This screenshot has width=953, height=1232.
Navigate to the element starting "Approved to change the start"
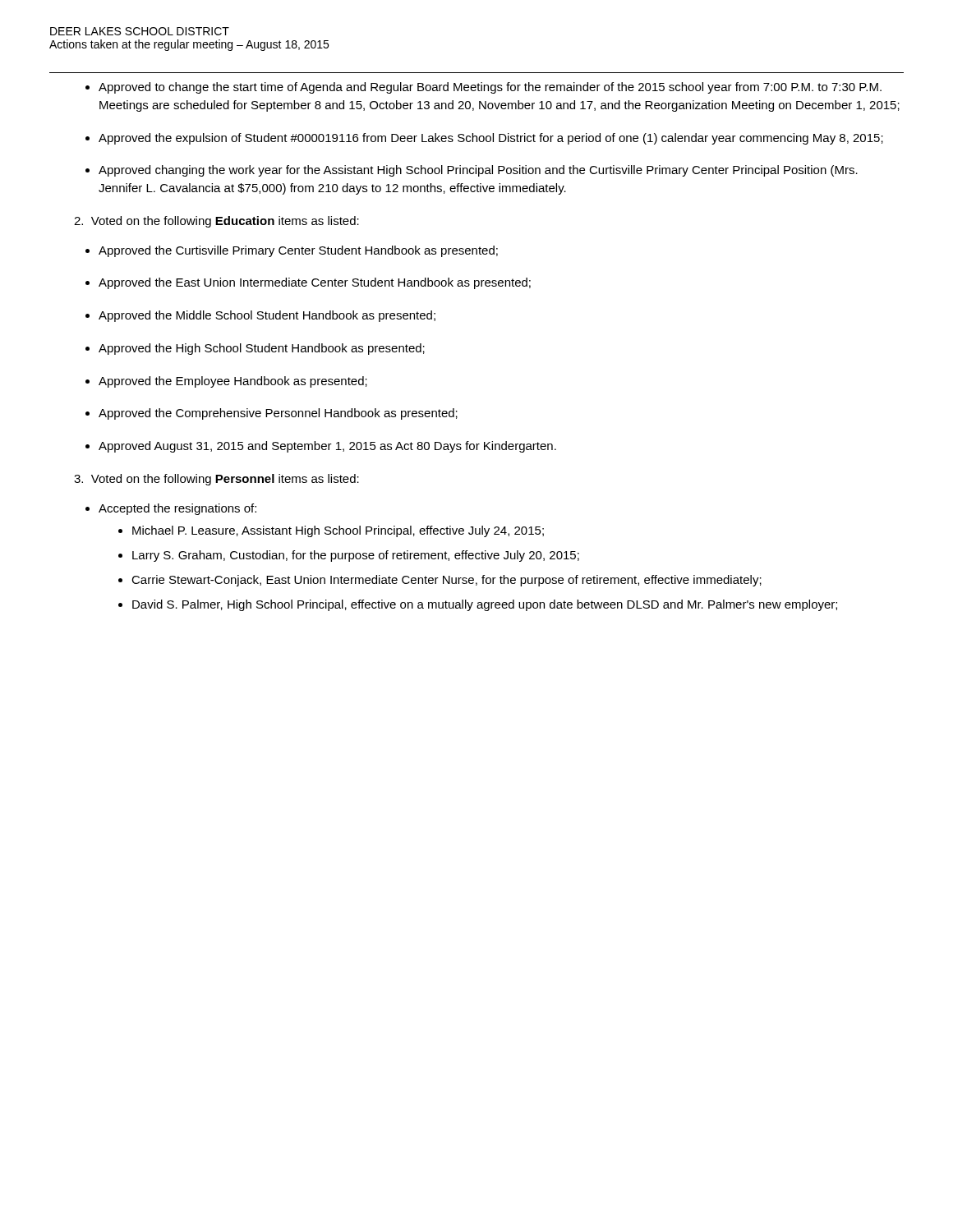click(499, 96)
